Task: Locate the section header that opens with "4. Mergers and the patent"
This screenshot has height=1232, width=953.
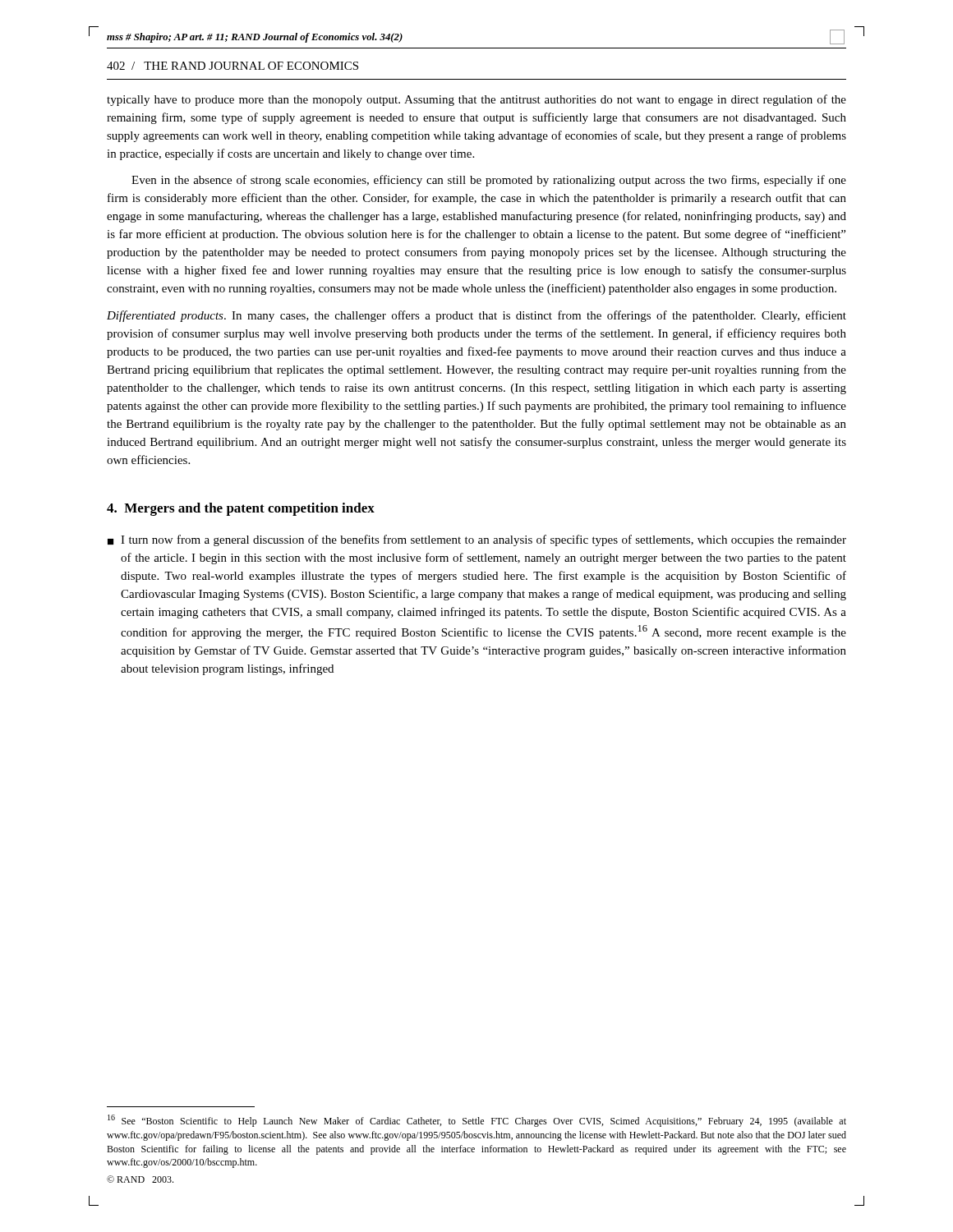Action: (241, 508)
